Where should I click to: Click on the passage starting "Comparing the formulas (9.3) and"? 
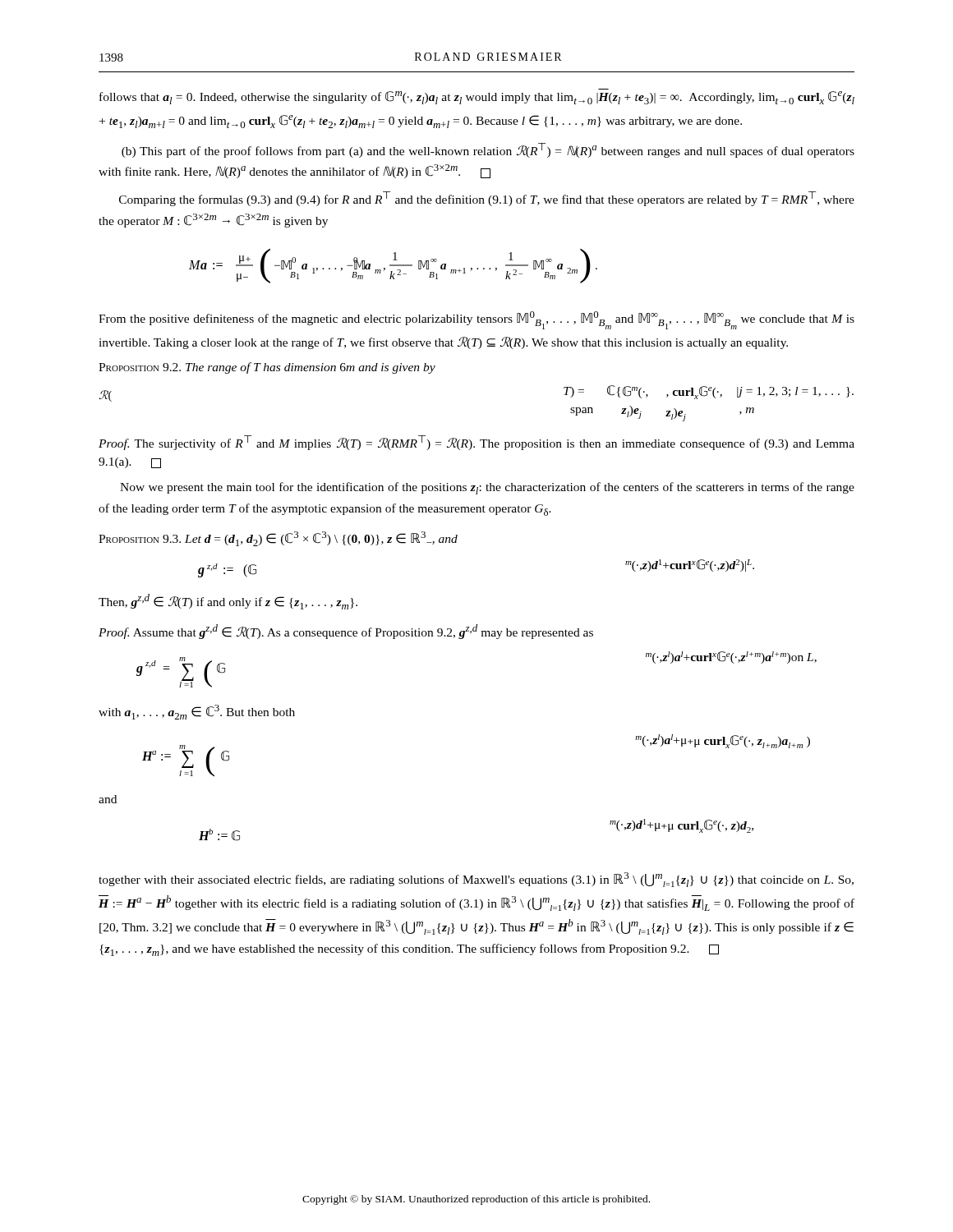click(x=476, y=209)
